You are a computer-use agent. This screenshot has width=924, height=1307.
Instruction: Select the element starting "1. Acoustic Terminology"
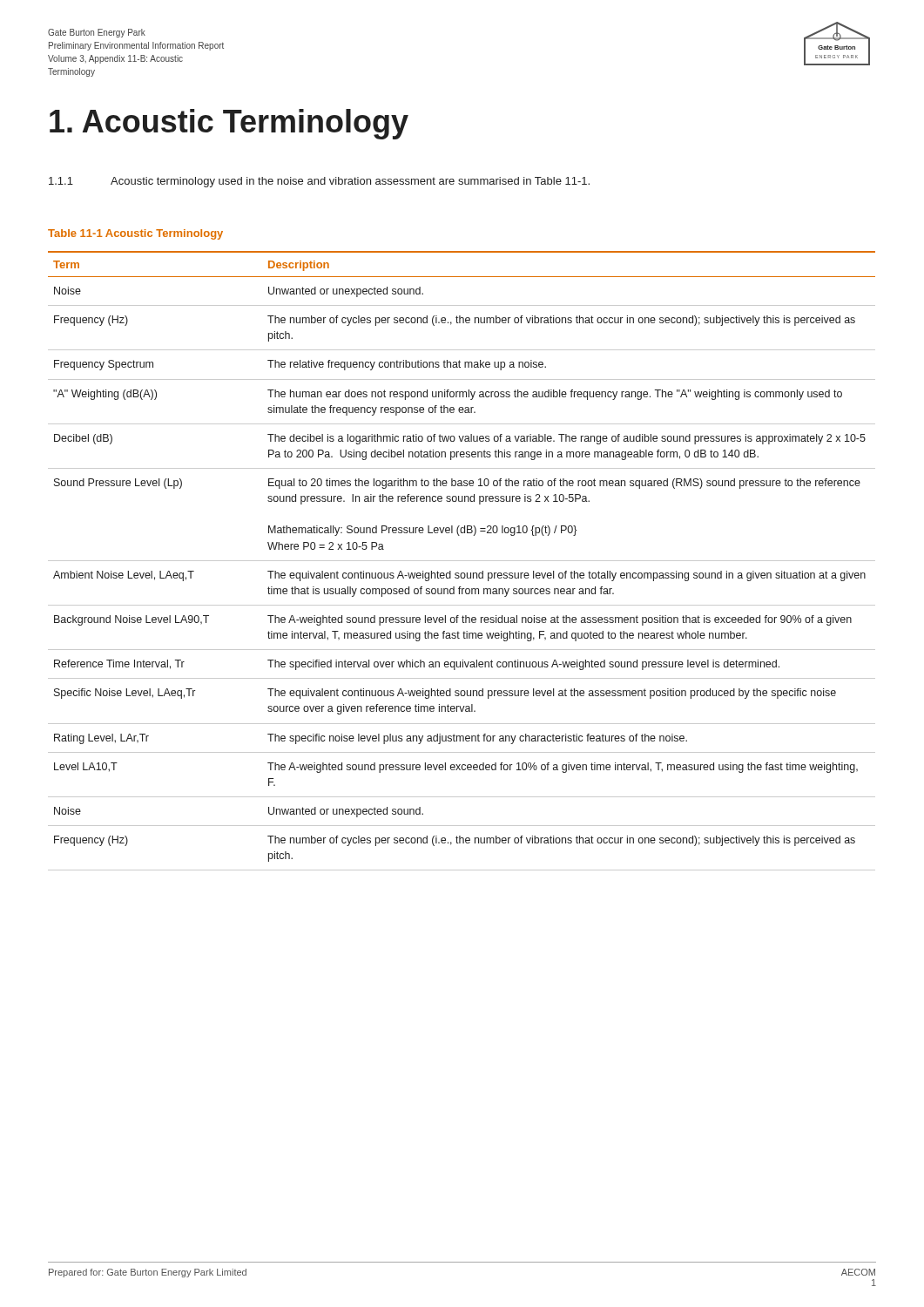click(x=228, y=122)
